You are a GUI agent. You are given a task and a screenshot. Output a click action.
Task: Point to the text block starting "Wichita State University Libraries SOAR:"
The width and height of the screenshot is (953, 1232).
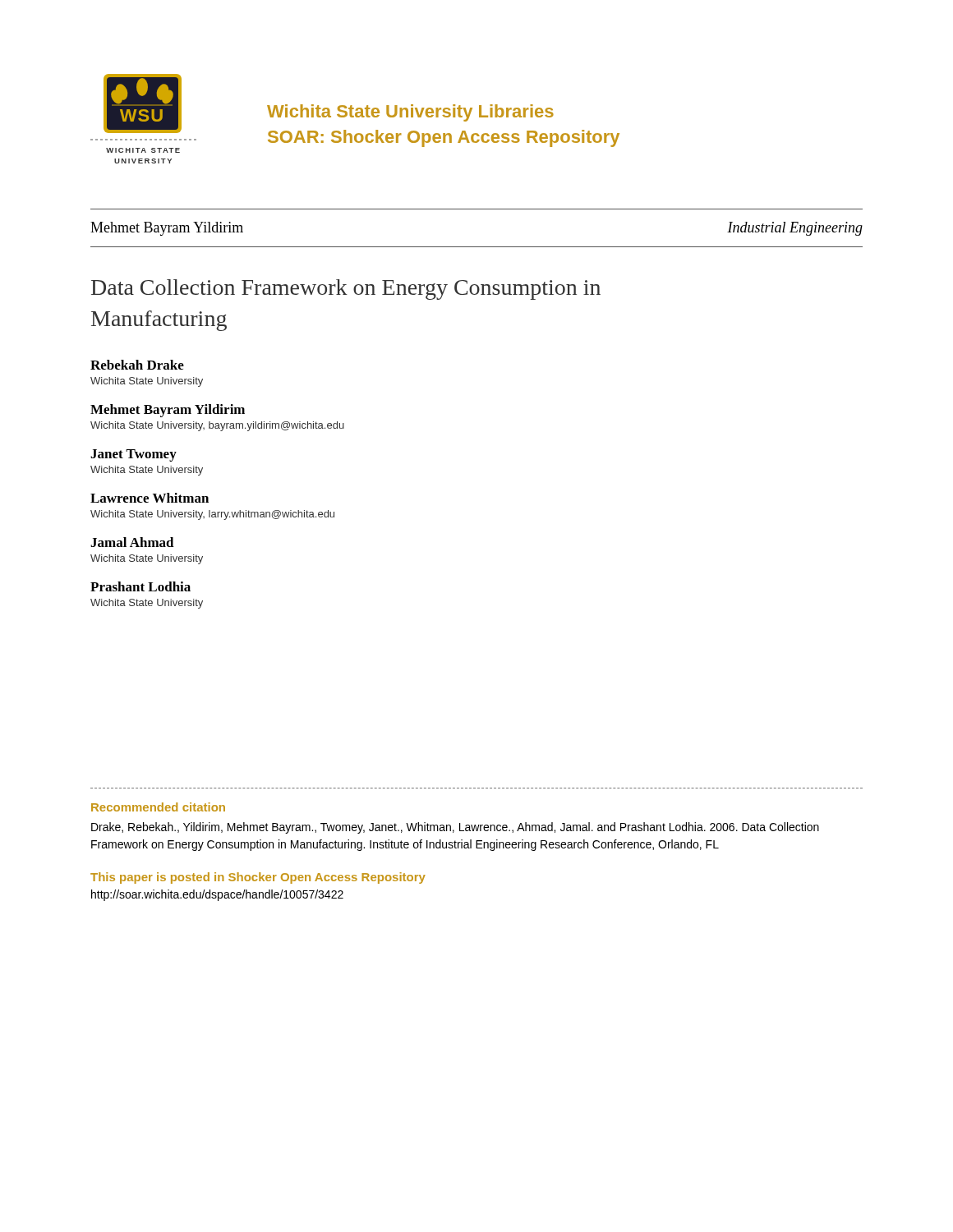click(443, 124)
